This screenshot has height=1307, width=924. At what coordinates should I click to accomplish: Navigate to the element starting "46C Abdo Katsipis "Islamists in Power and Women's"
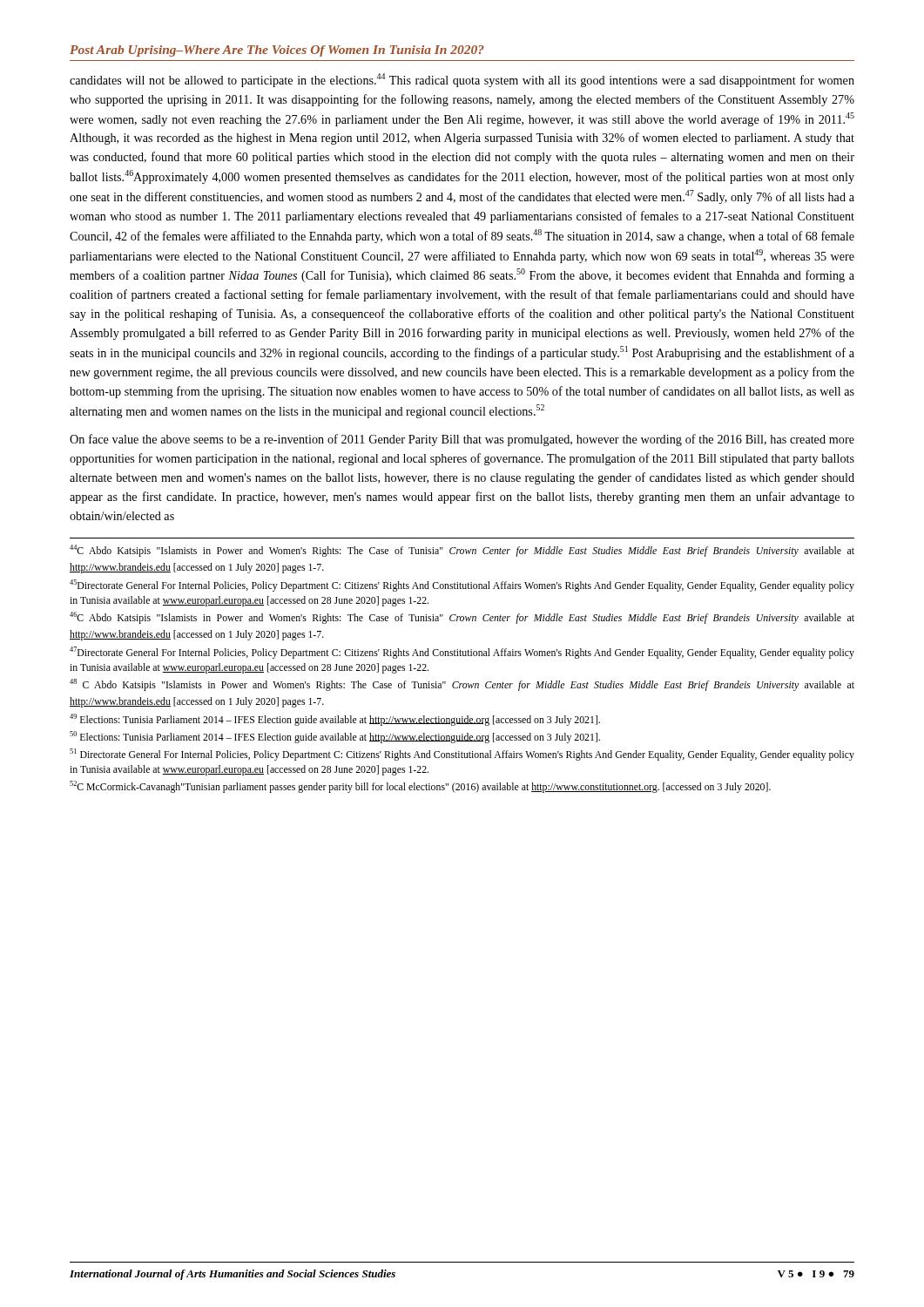pyautogui.click(x=462, y=626)
